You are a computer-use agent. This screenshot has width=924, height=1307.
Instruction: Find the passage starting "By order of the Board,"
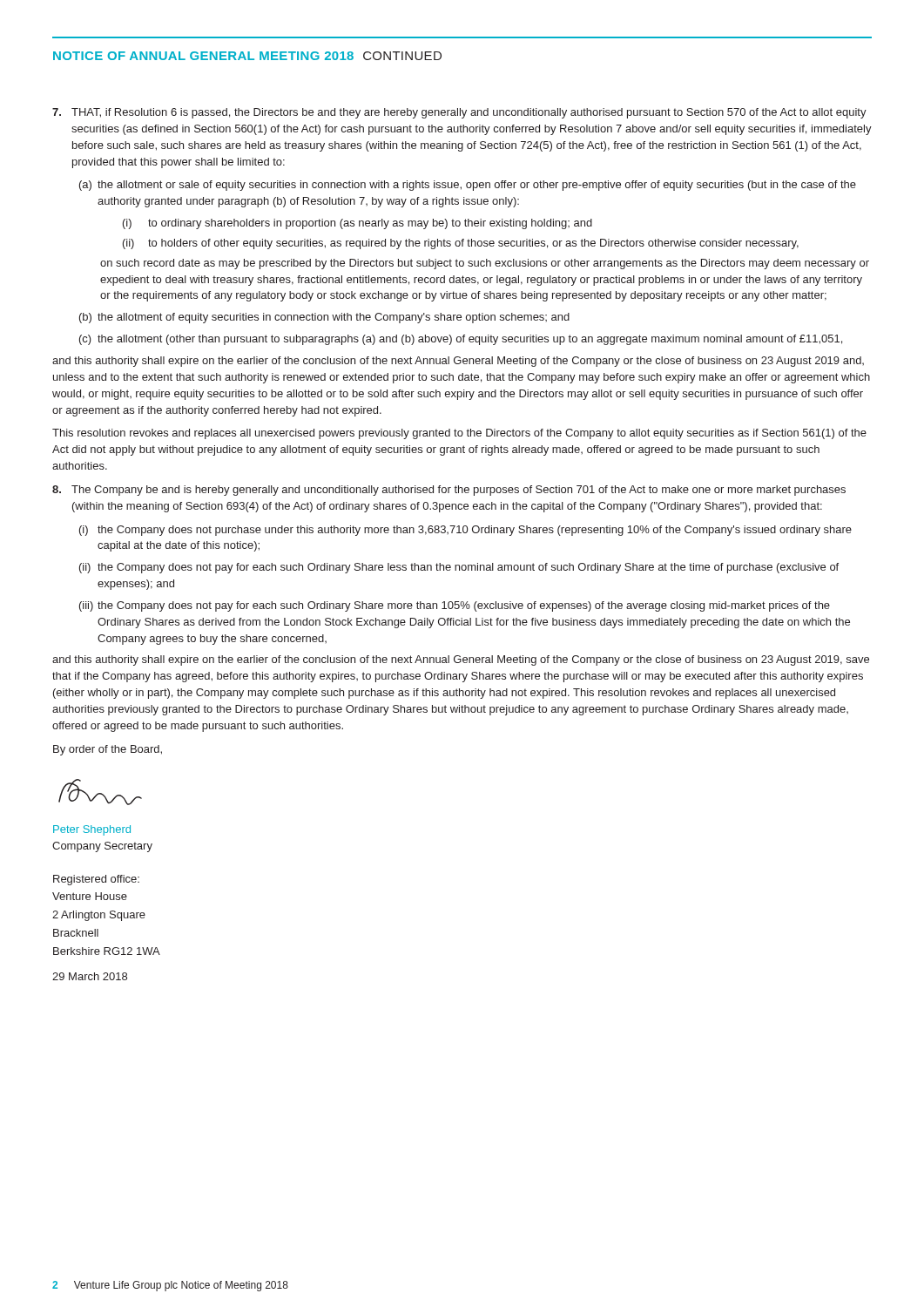click(x=108, y=749)
